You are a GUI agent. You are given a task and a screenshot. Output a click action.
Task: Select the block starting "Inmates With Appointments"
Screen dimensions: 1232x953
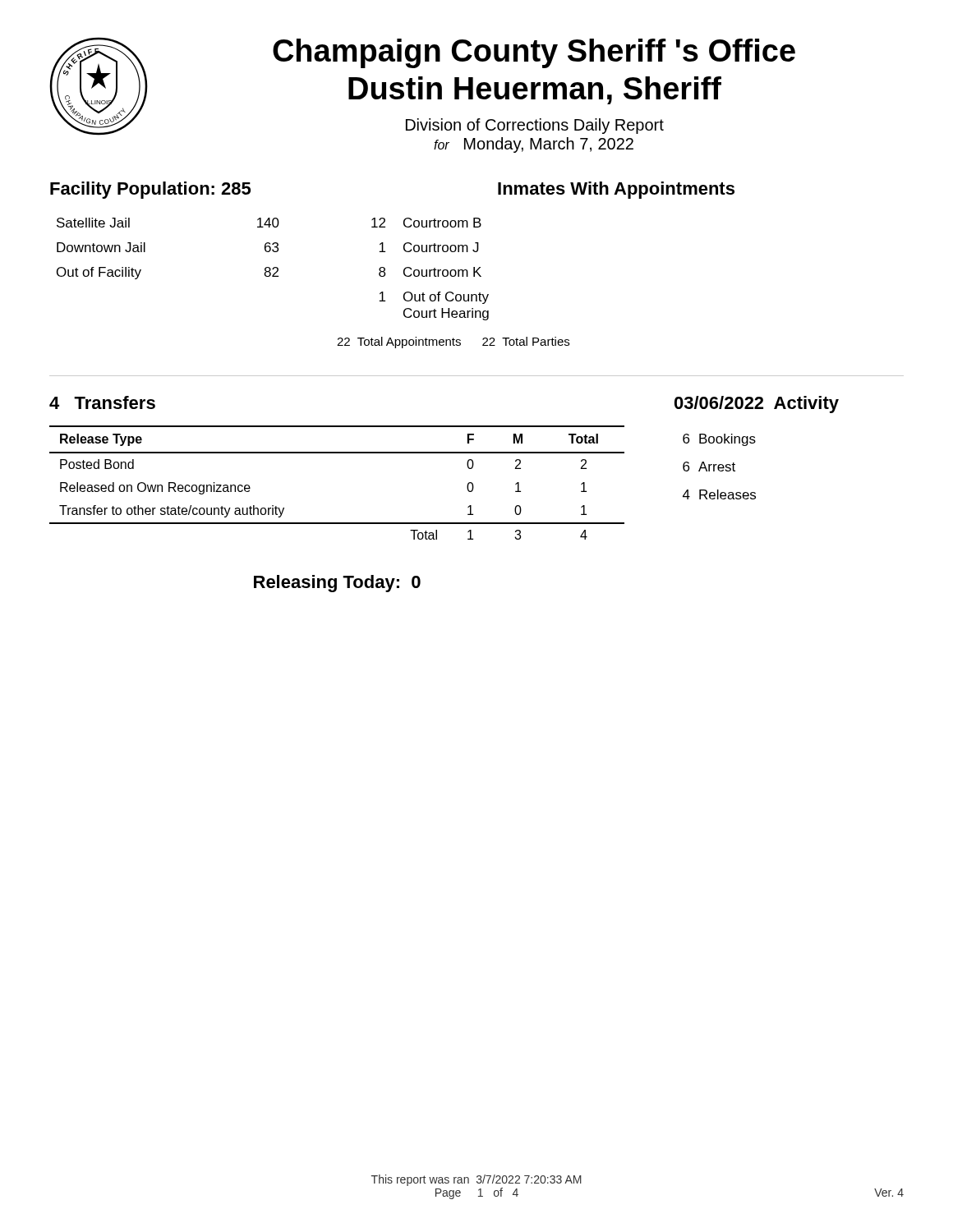pyautogui.click(x=616, y=189)
